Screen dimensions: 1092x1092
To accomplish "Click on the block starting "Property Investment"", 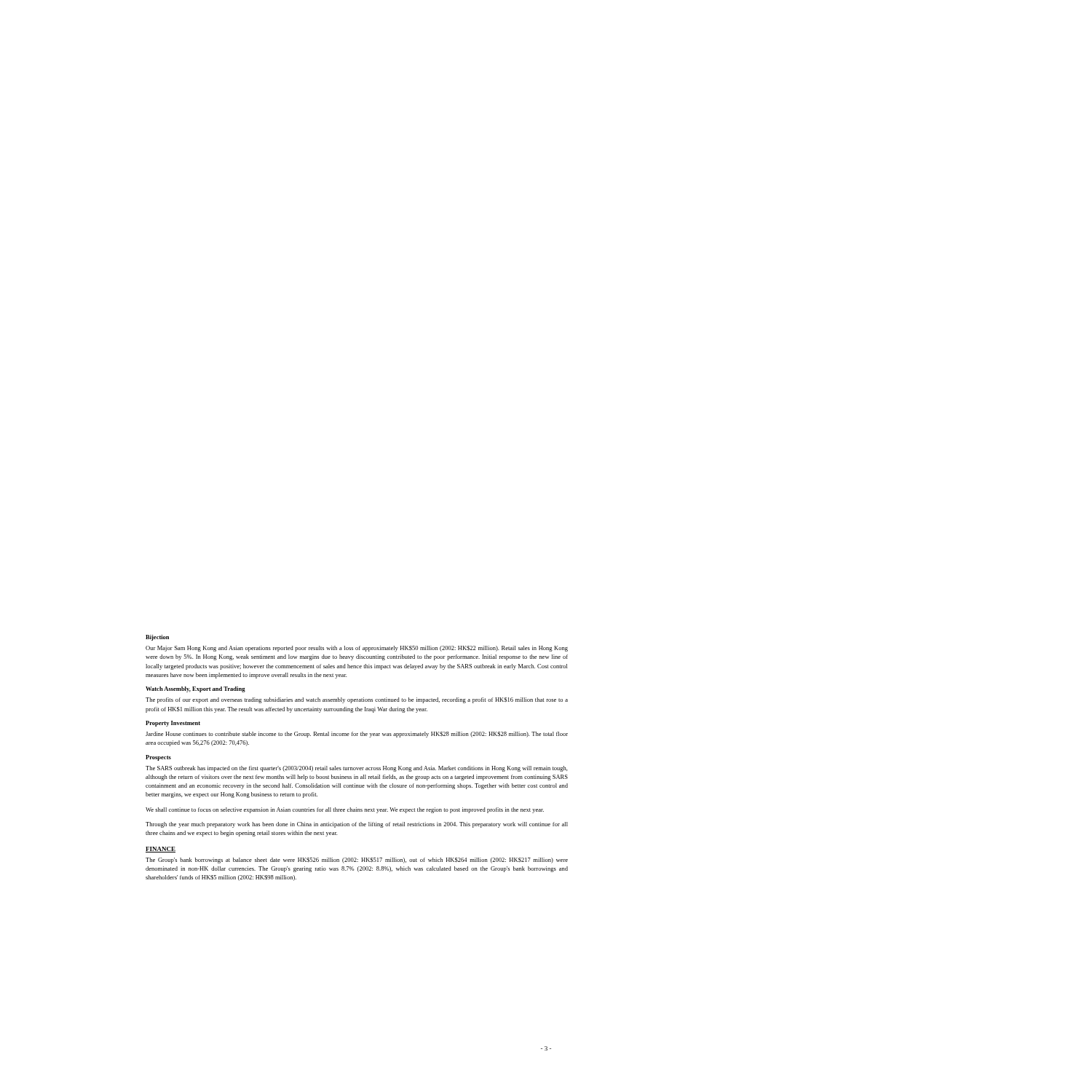I will (173, 723).
